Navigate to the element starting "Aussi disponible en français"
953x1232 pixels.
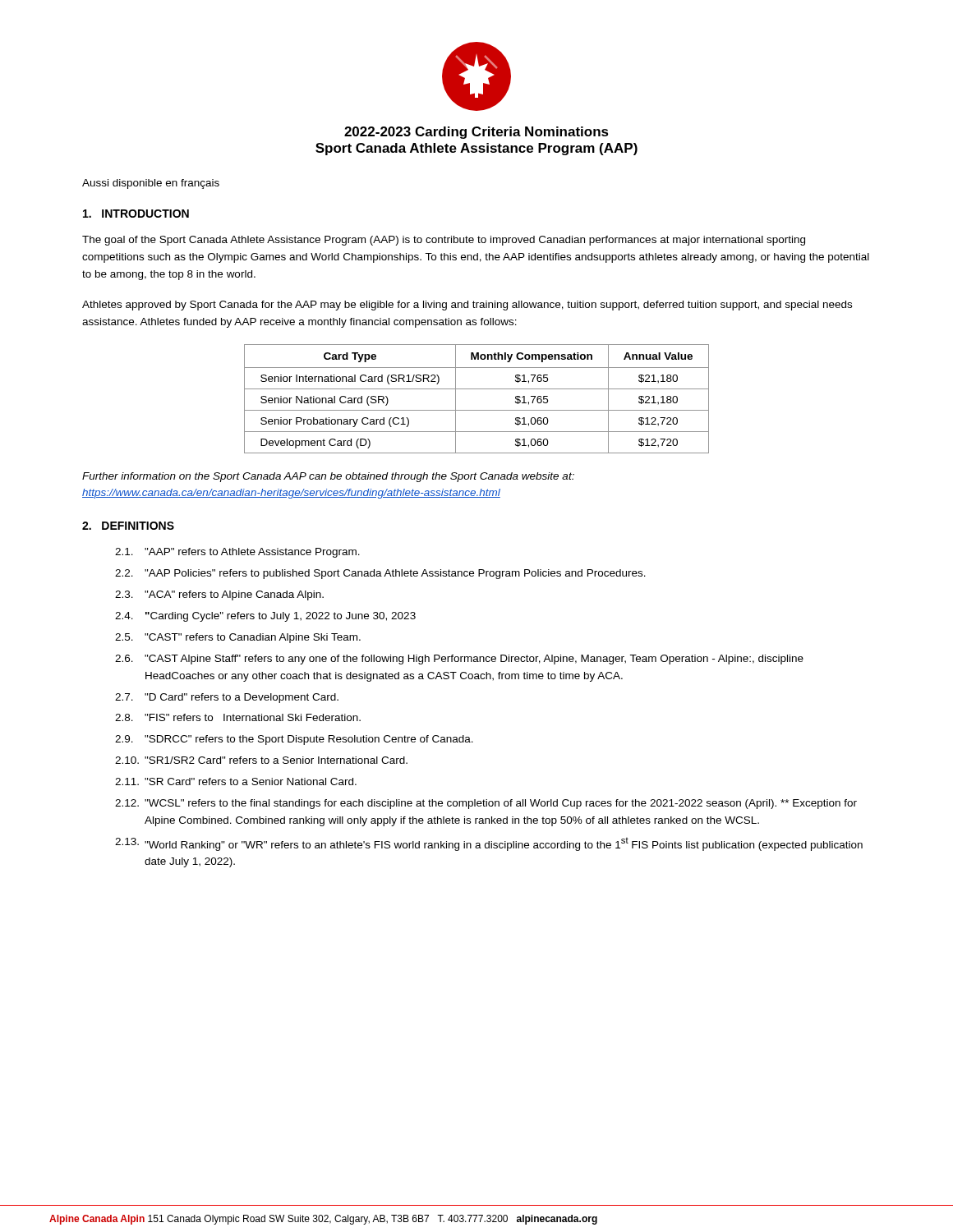coord(151,183)
